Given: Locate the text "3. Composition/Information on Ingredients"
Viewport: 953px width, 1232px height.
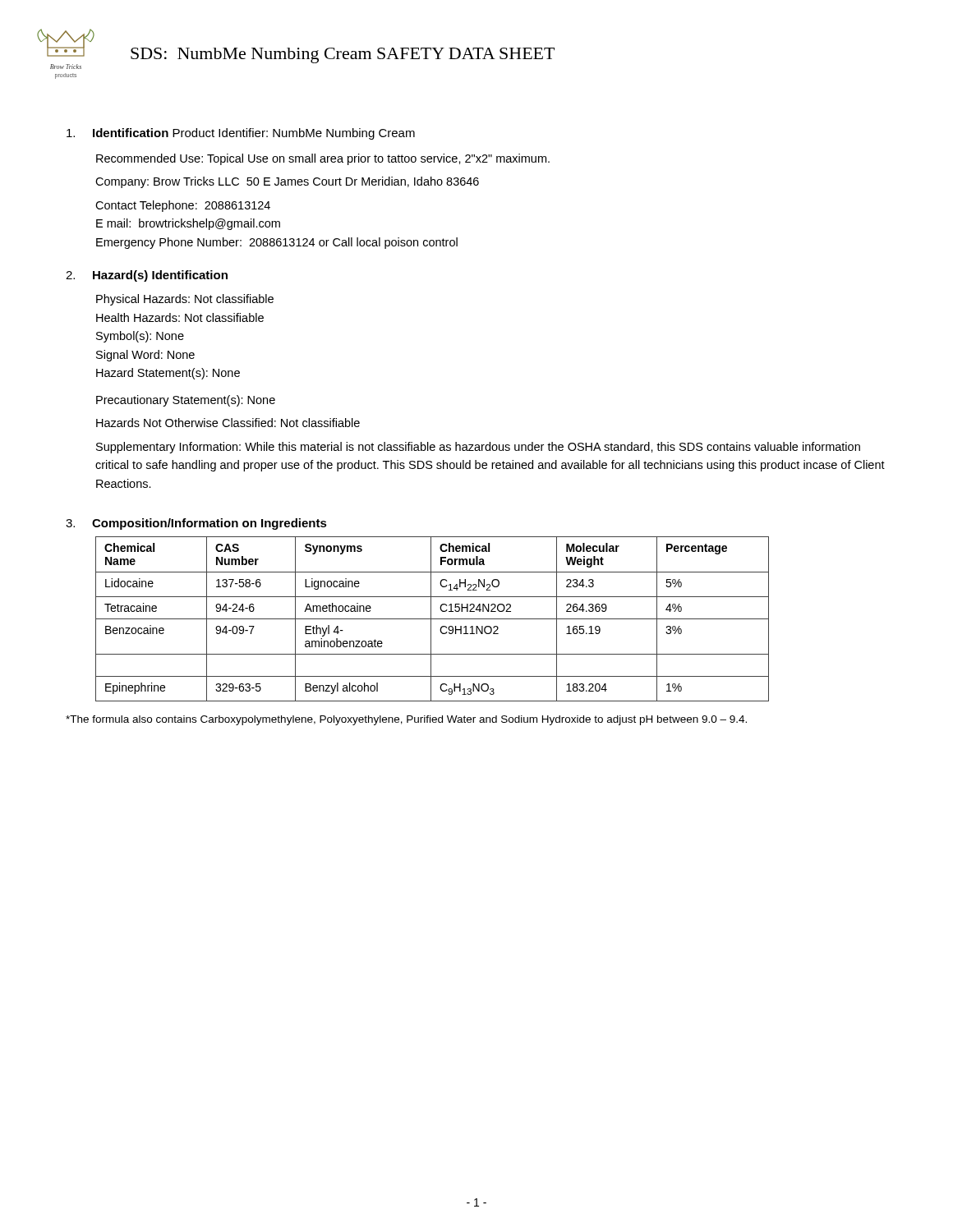Looking at the screenshot, I should (196, 524).
